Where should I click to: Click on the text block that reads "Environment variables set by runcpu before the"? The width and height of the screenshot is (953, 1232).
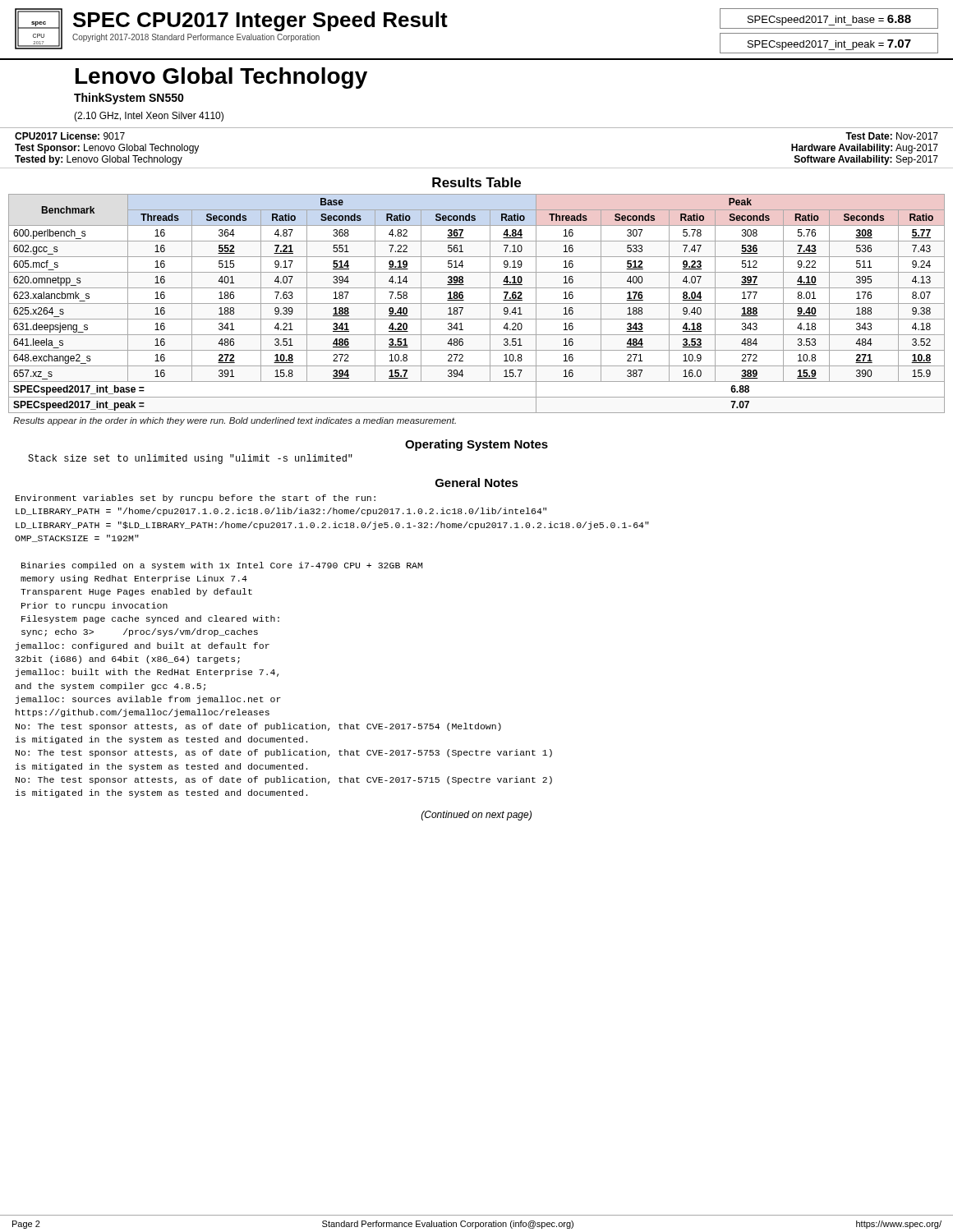tap(196, 499)
